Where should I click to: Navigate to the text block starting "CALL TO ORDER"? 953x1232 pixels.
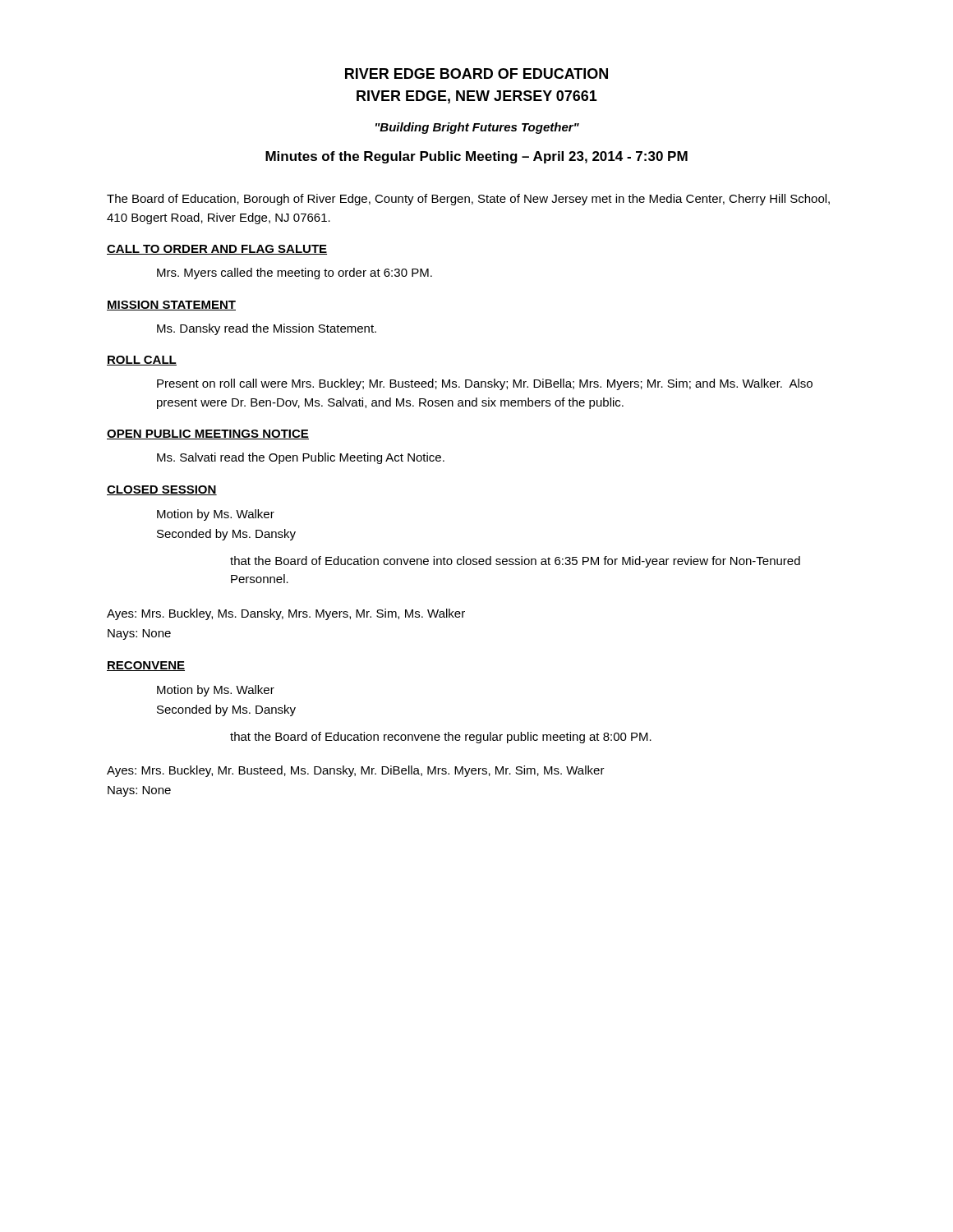[x=217, y=248]
